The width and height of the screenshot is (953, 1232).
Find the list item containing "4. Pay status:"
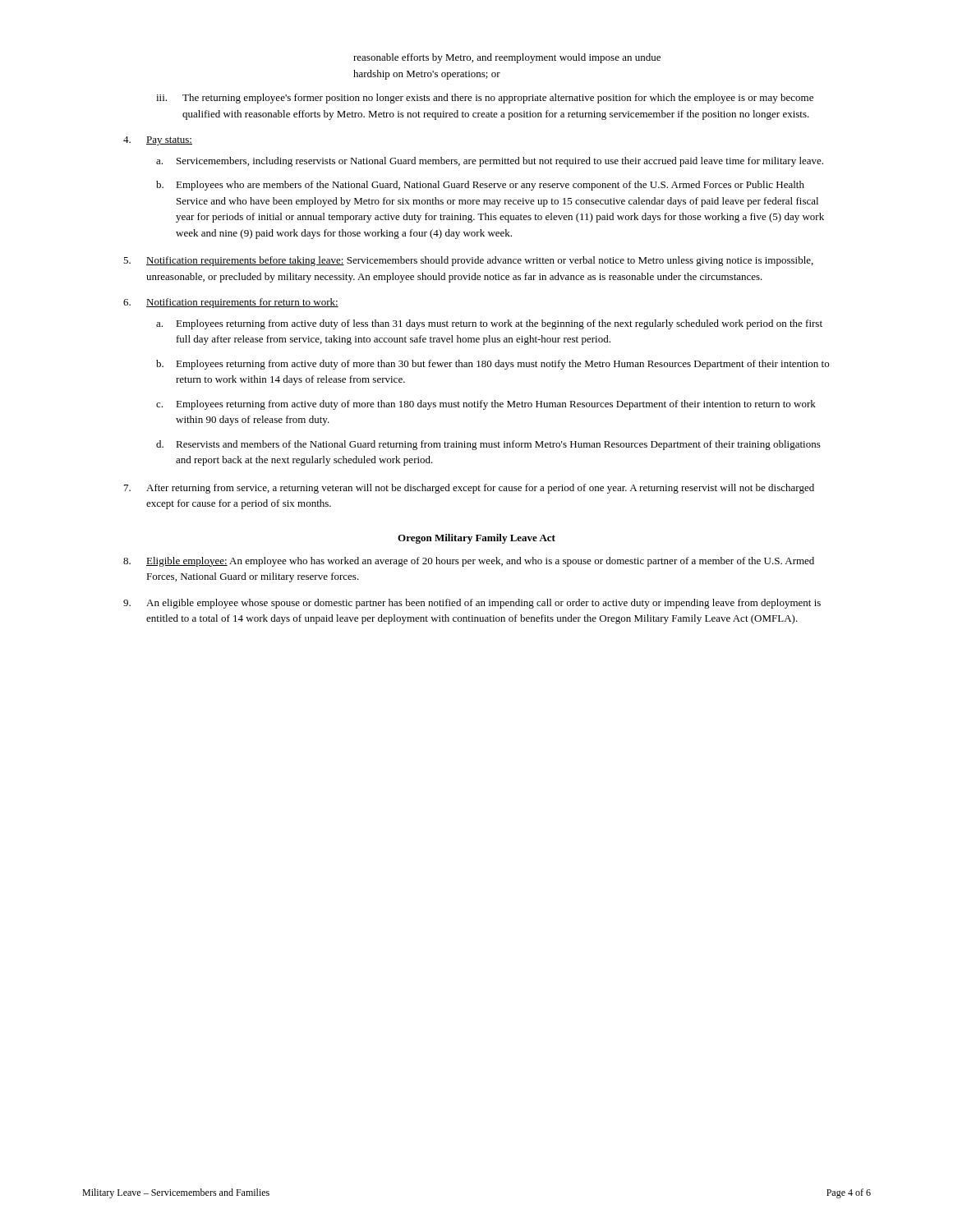coord(158,141)
